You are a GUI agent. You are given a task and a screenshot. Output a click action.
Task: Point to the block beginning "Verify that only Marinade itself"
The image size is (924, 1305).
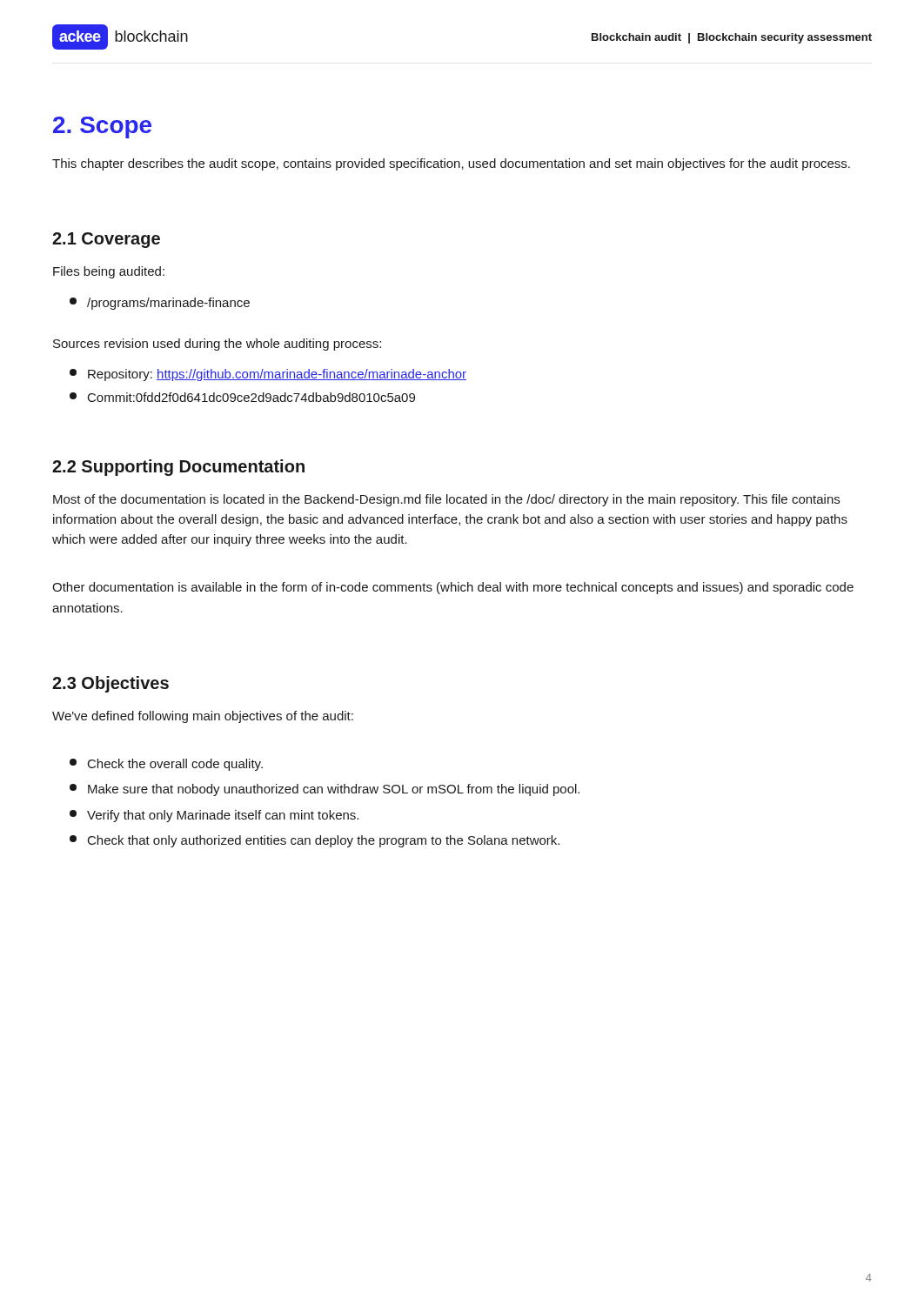(214, 816)
